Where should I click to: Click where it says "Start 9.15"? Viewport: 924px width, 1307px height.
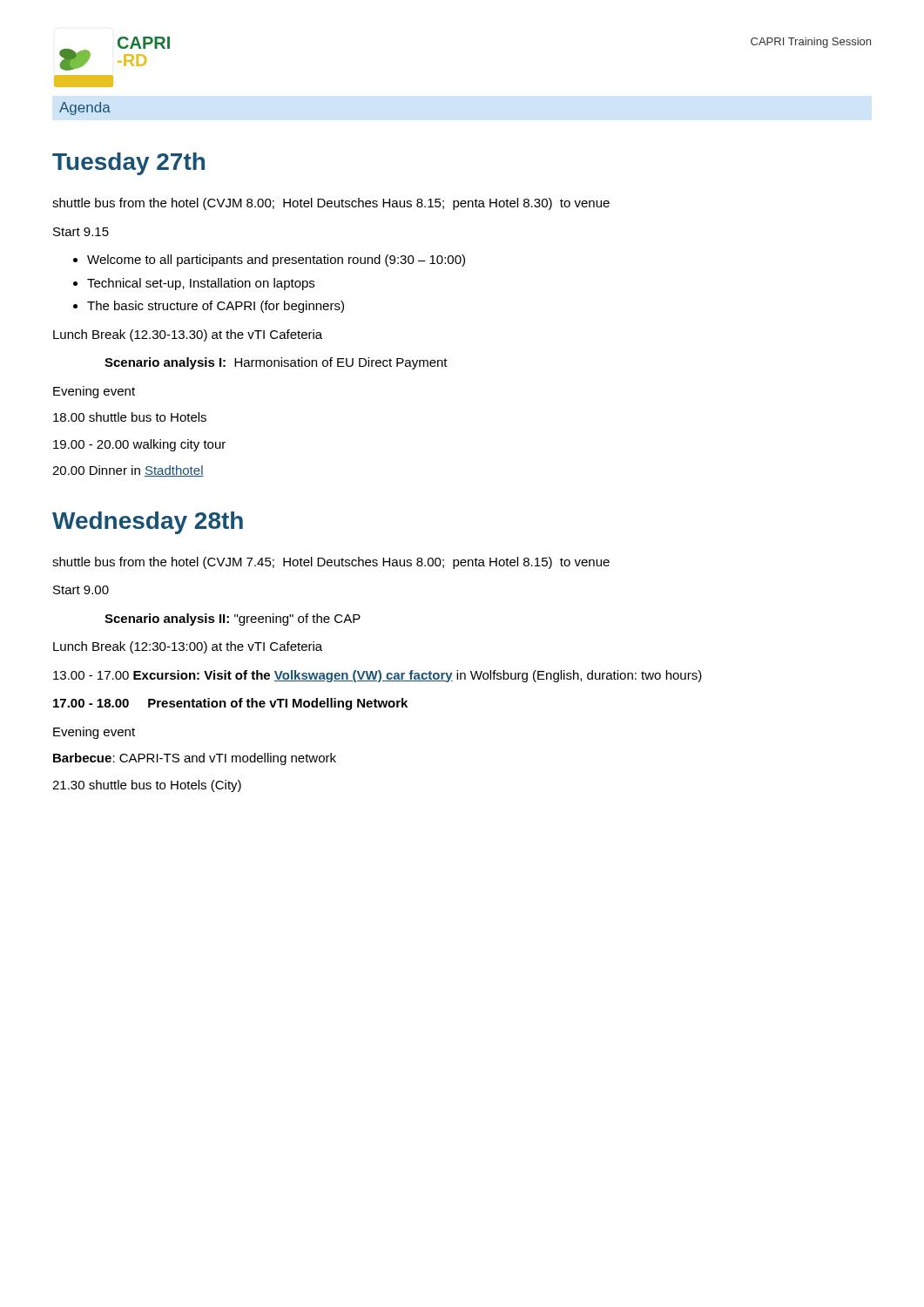click(x=81, y=231)
